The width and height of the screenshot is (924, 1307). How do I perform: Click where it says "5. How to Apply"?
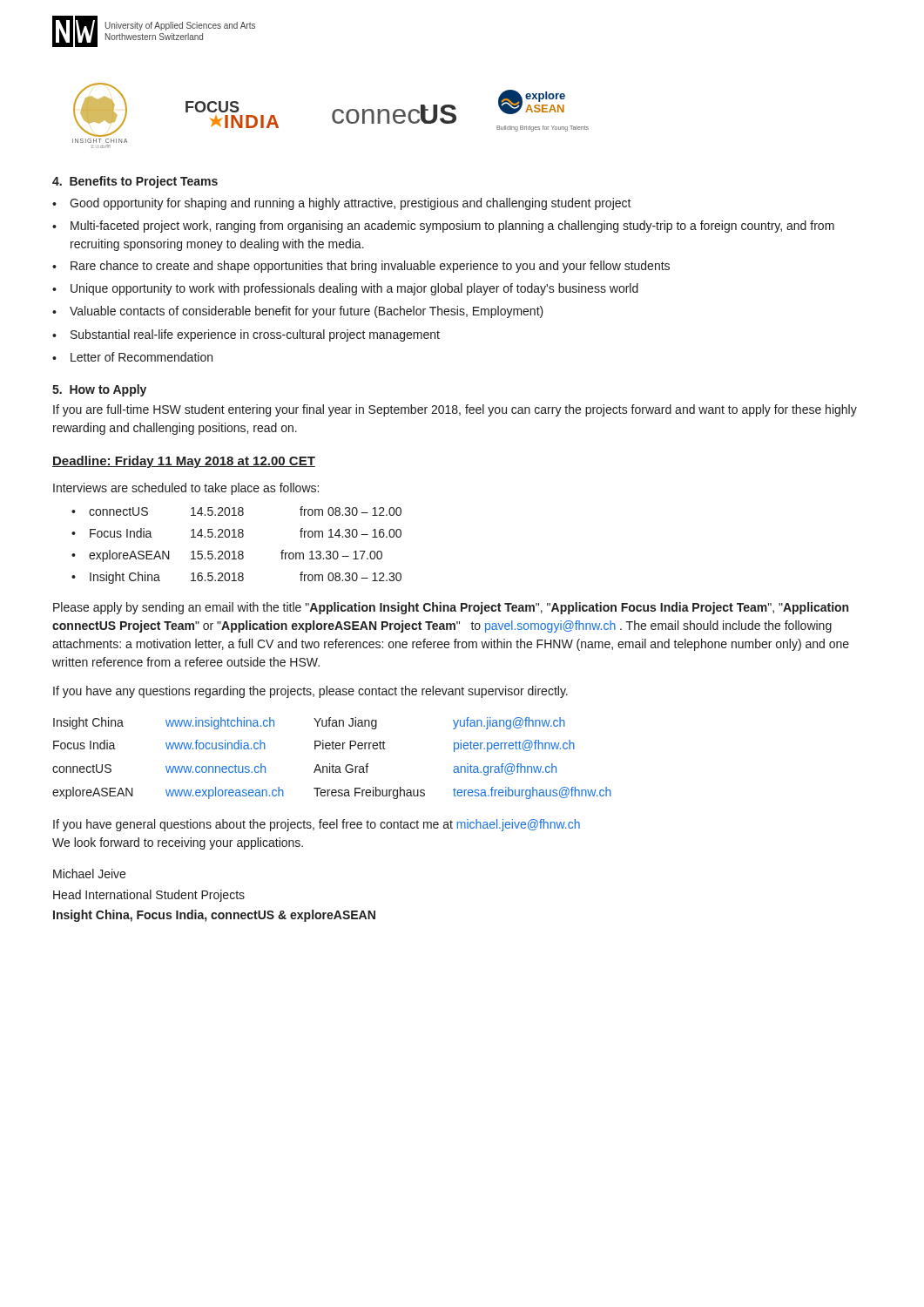tap(99, 390)
